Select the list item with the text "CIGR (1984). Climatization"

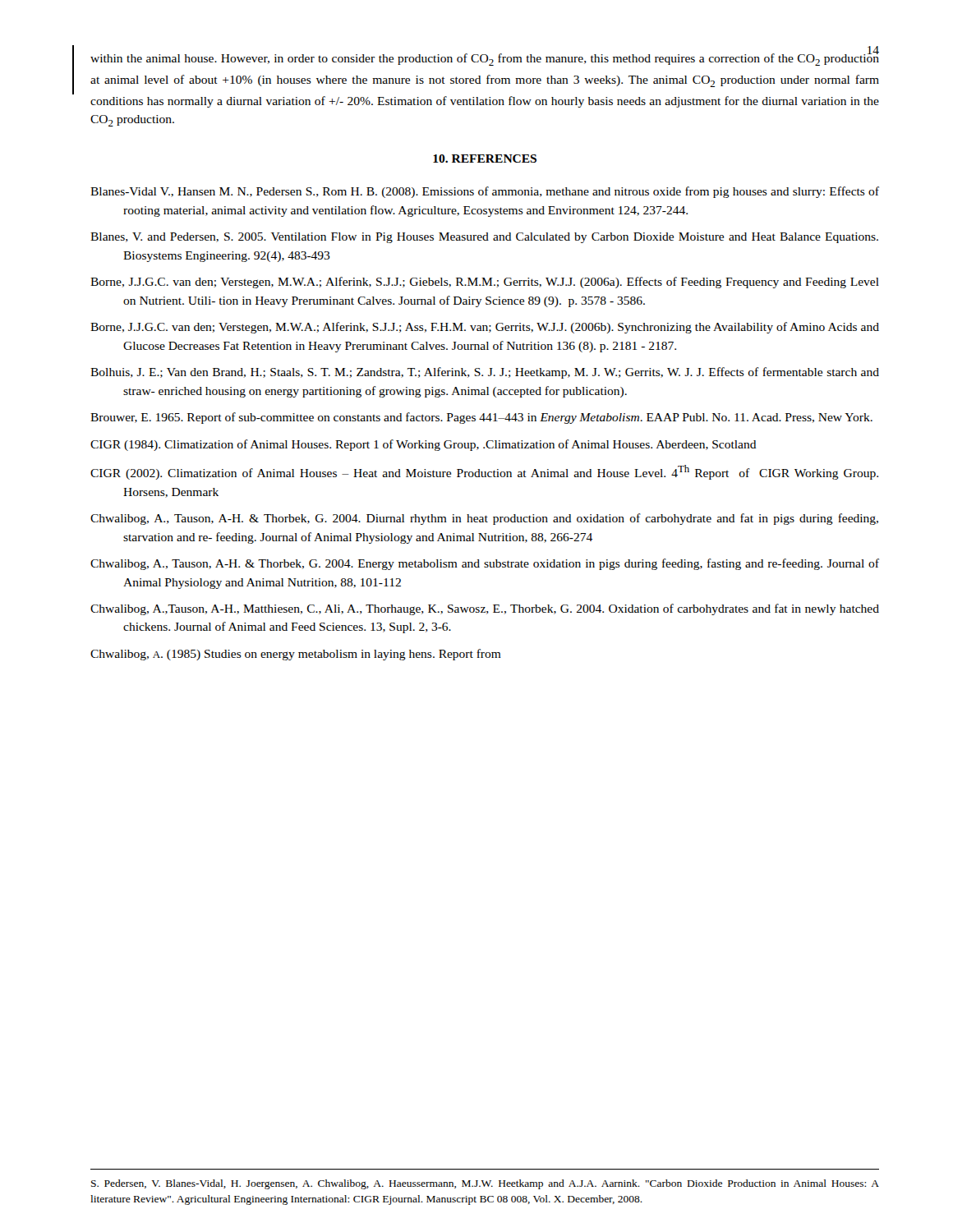pyautogui.click(x=423, y=444)
